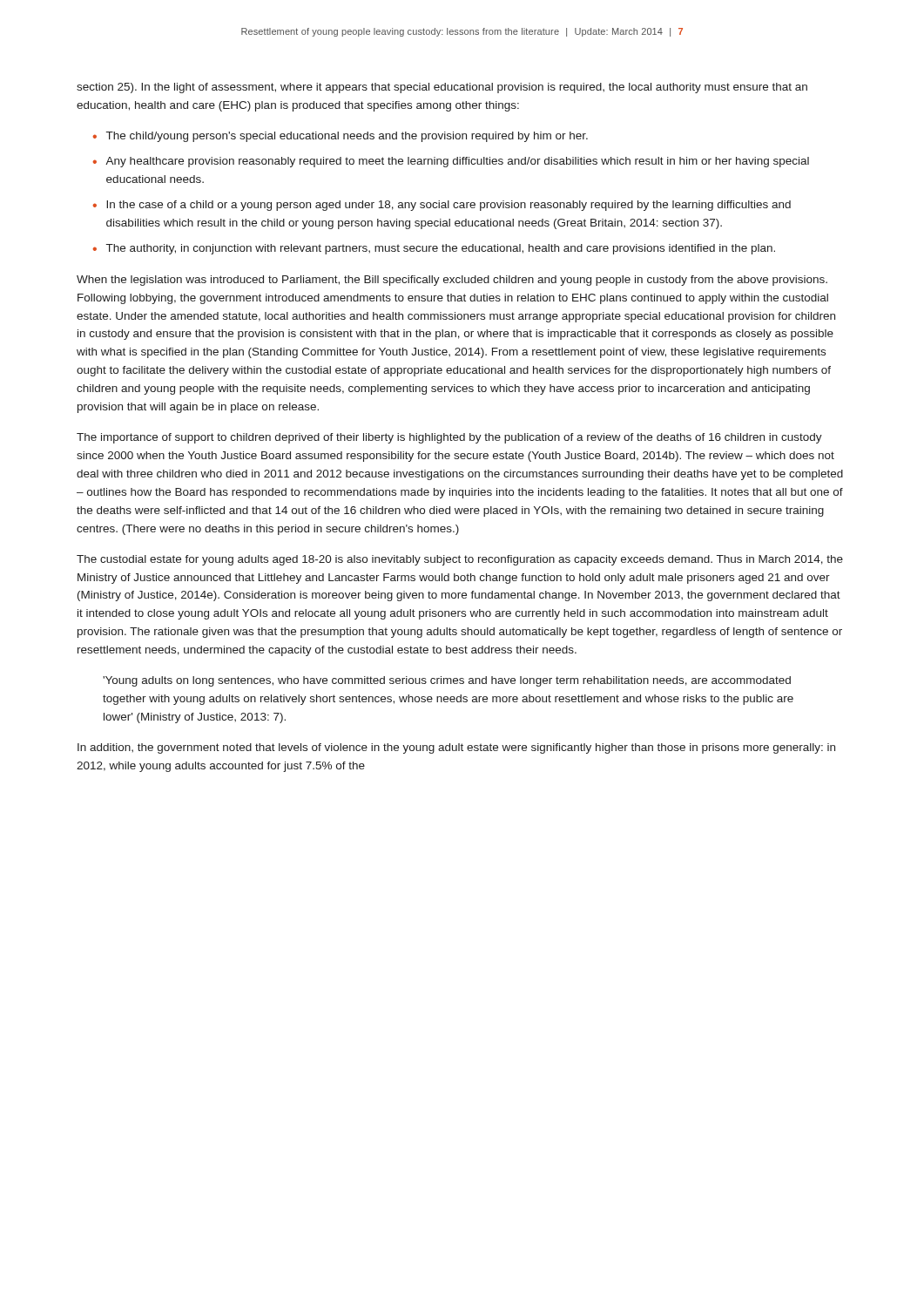
Task: Locate the text starting "• The authority,"
Action: [470, 249]
